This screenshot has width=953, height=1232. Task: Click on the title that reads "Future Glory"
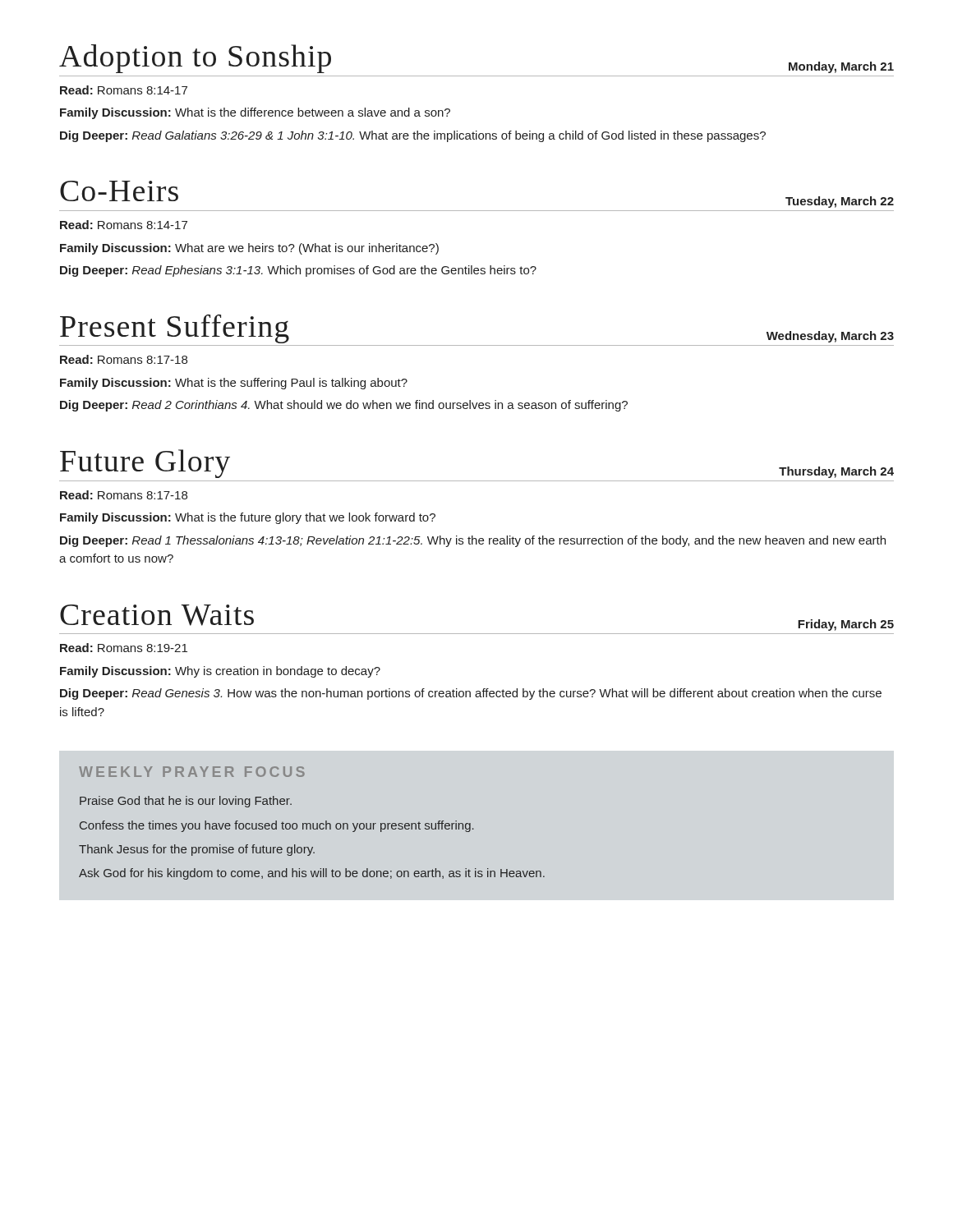point(145,461)
